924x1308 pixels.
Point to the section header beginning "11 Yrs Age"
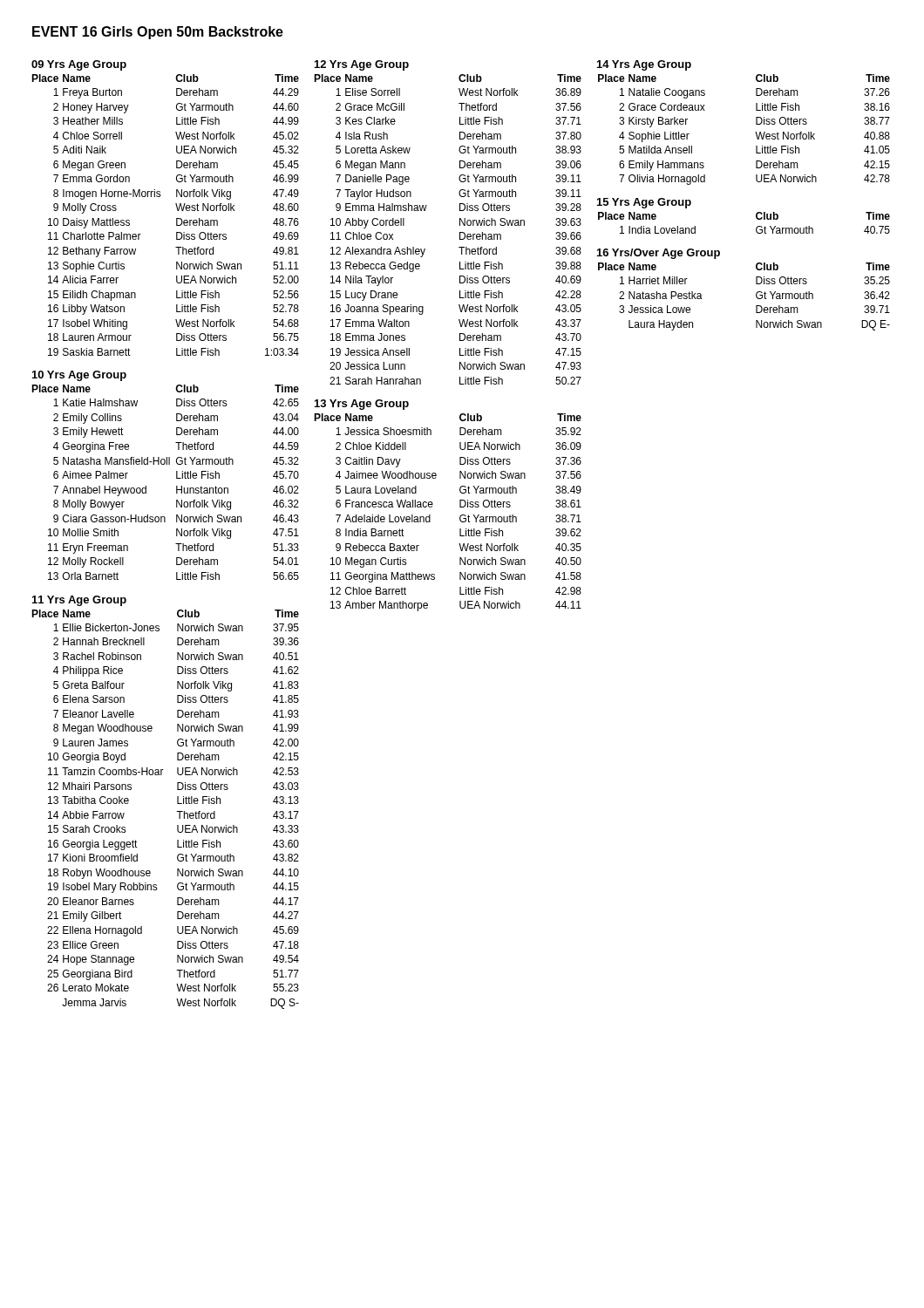pos(79,599)
